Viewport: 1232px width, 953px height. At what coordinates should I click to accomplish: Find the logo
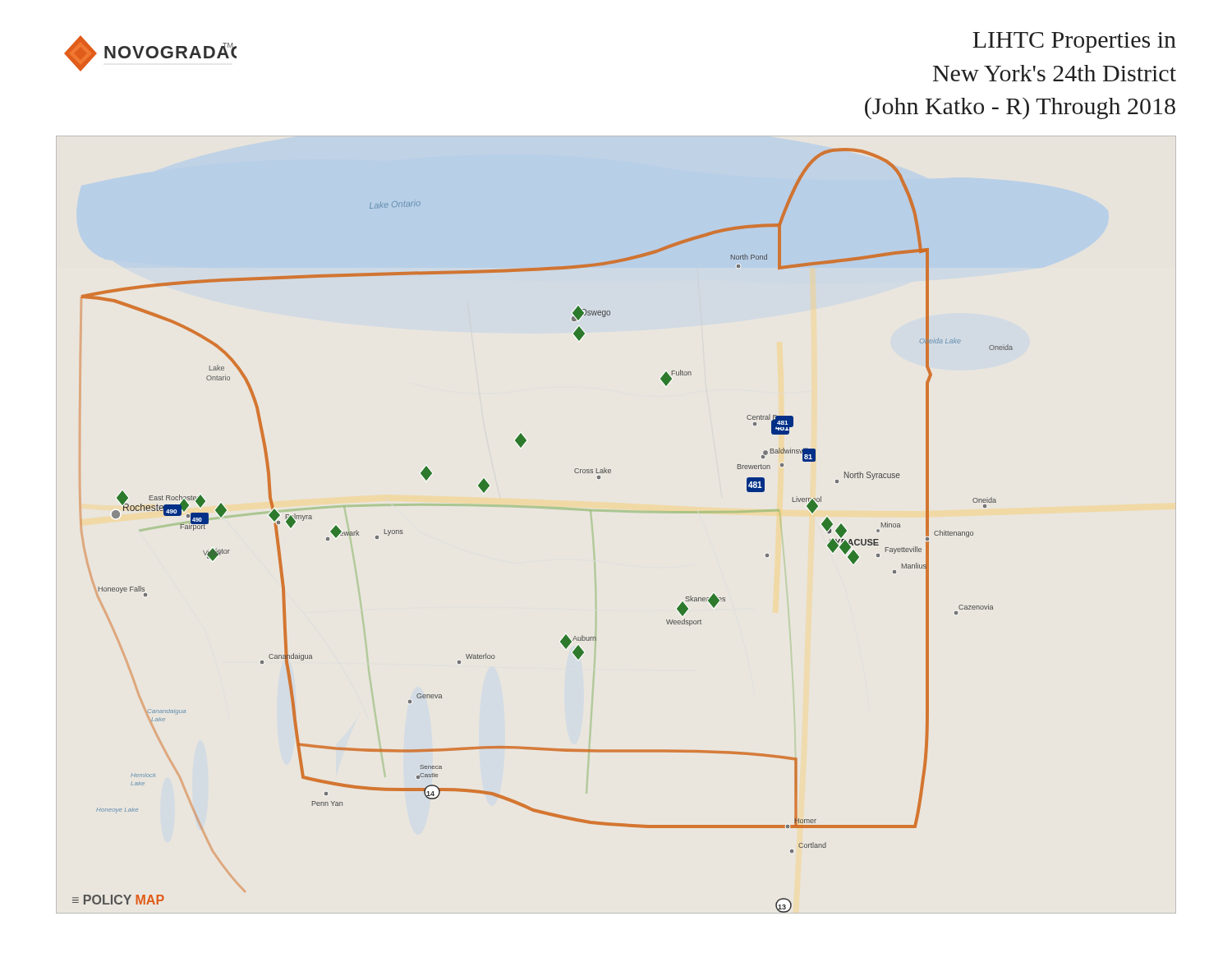[x=146, y=60]
